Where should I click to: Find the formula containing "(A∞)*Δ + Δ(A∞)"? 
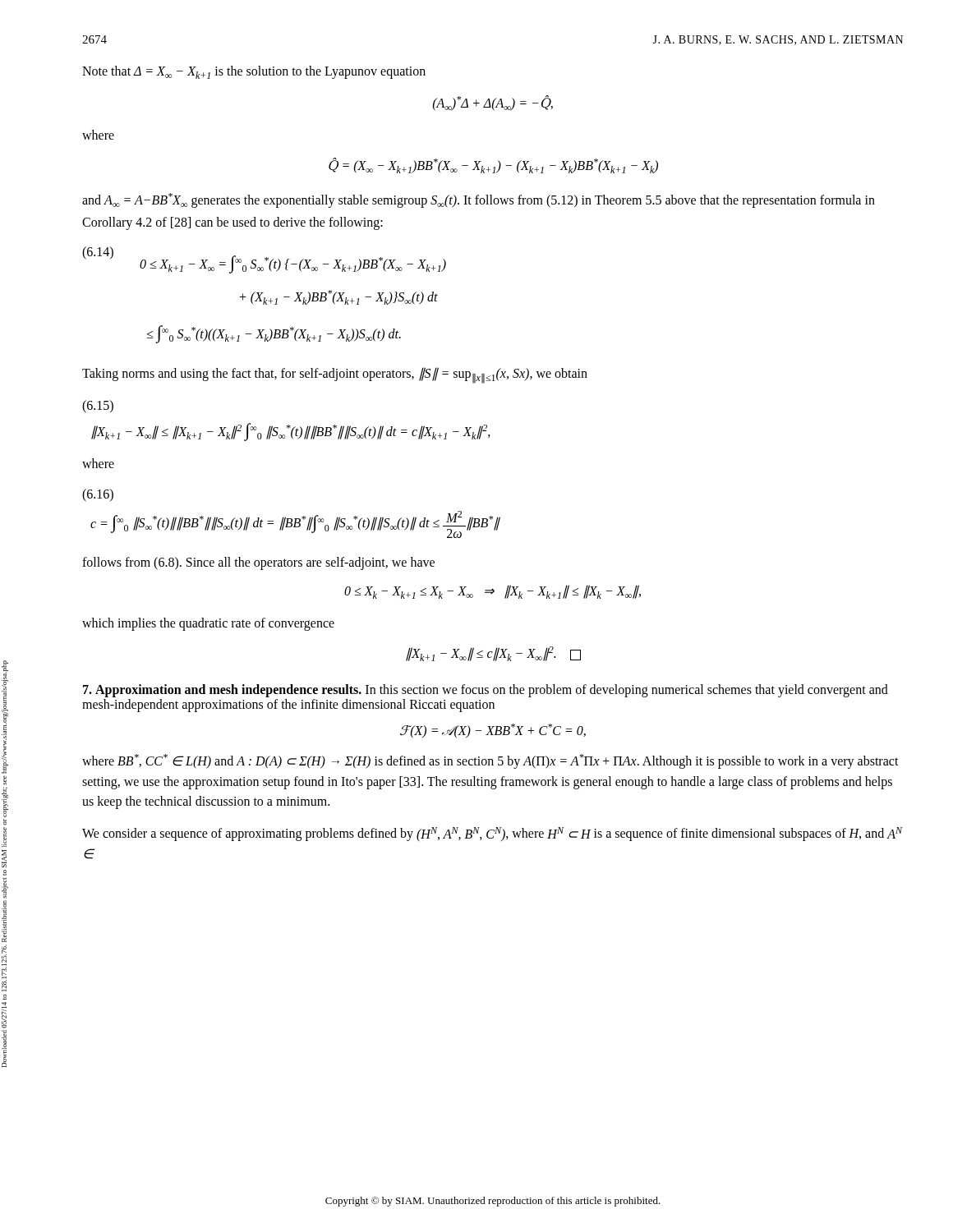tap(493, 104)
